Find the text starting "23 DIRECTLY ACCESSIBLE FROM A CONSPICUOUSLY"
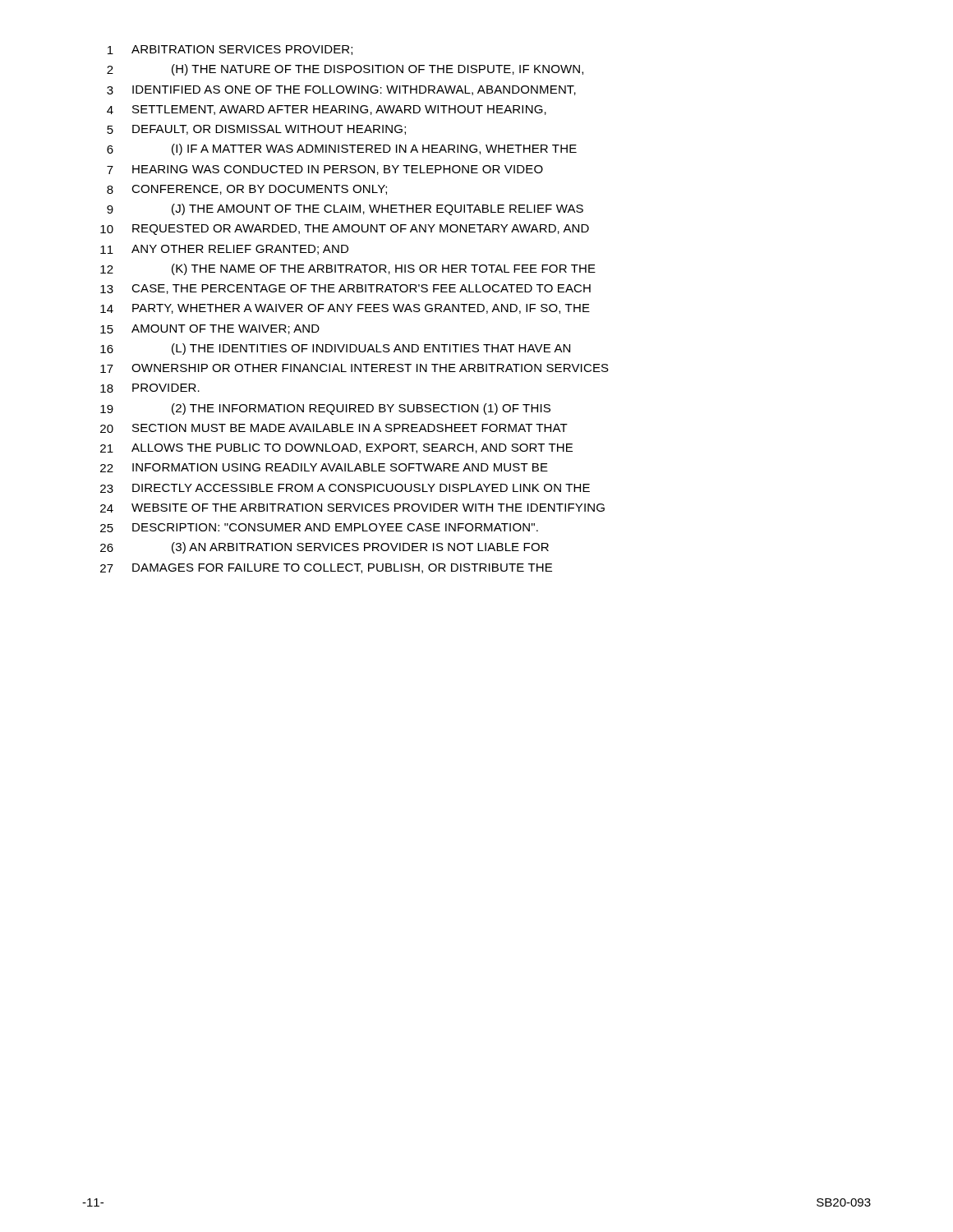The image size is (953, 1232). click(x=476, y=488)
